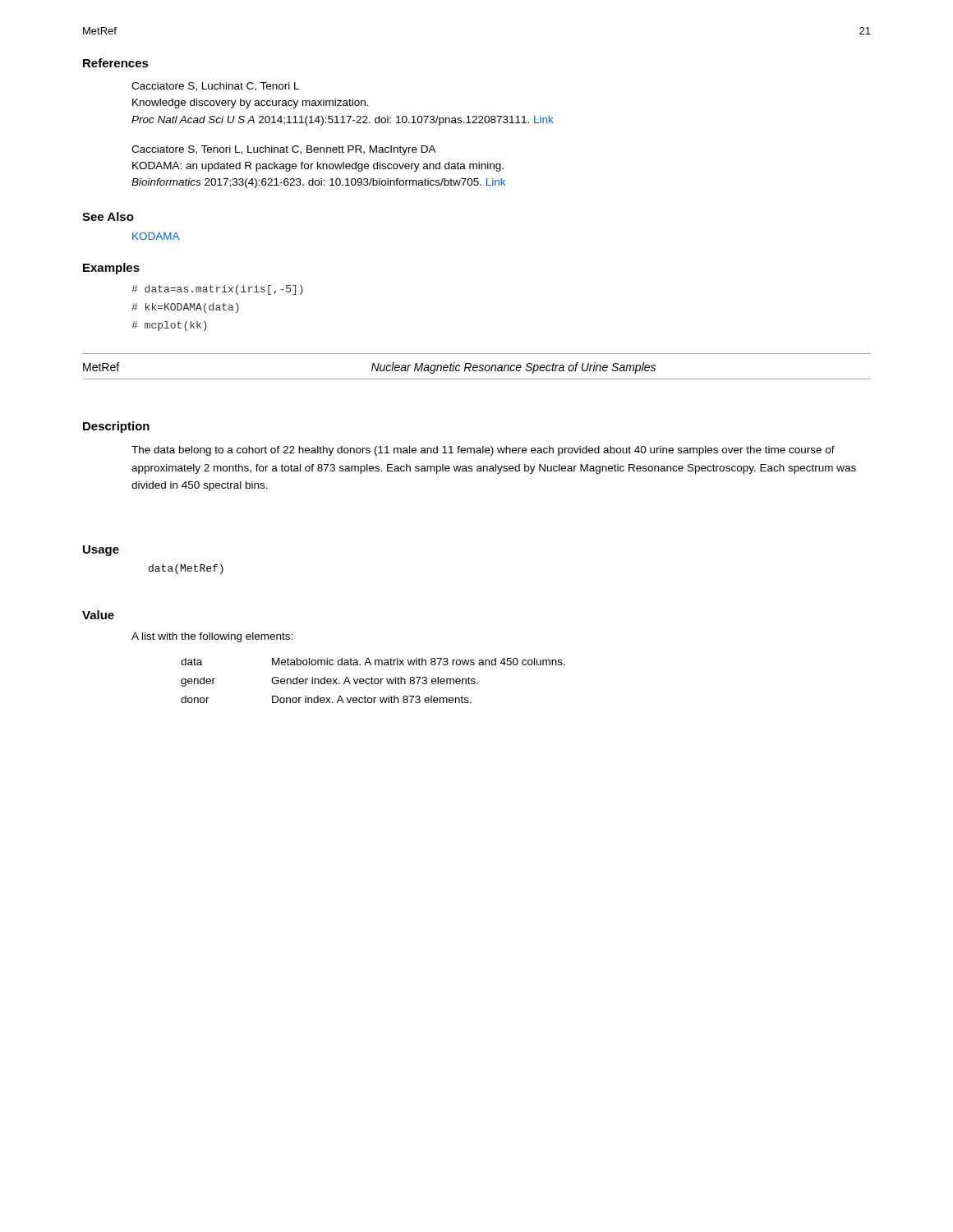Select the text block that says "A list with the following"

click(213, 636)
